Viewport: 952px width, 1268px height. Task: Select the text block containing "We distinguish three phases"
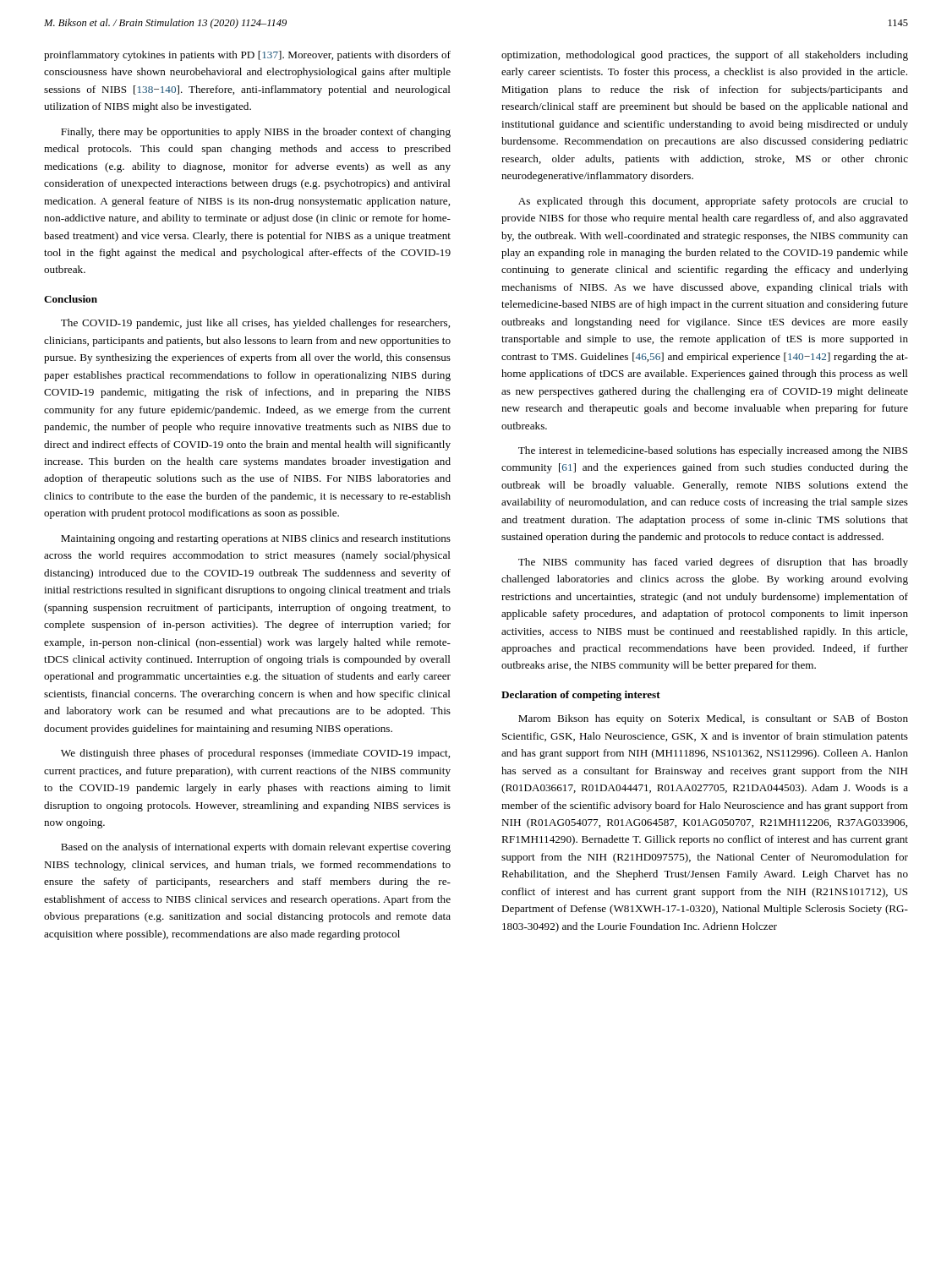click(x=247, y=788)
